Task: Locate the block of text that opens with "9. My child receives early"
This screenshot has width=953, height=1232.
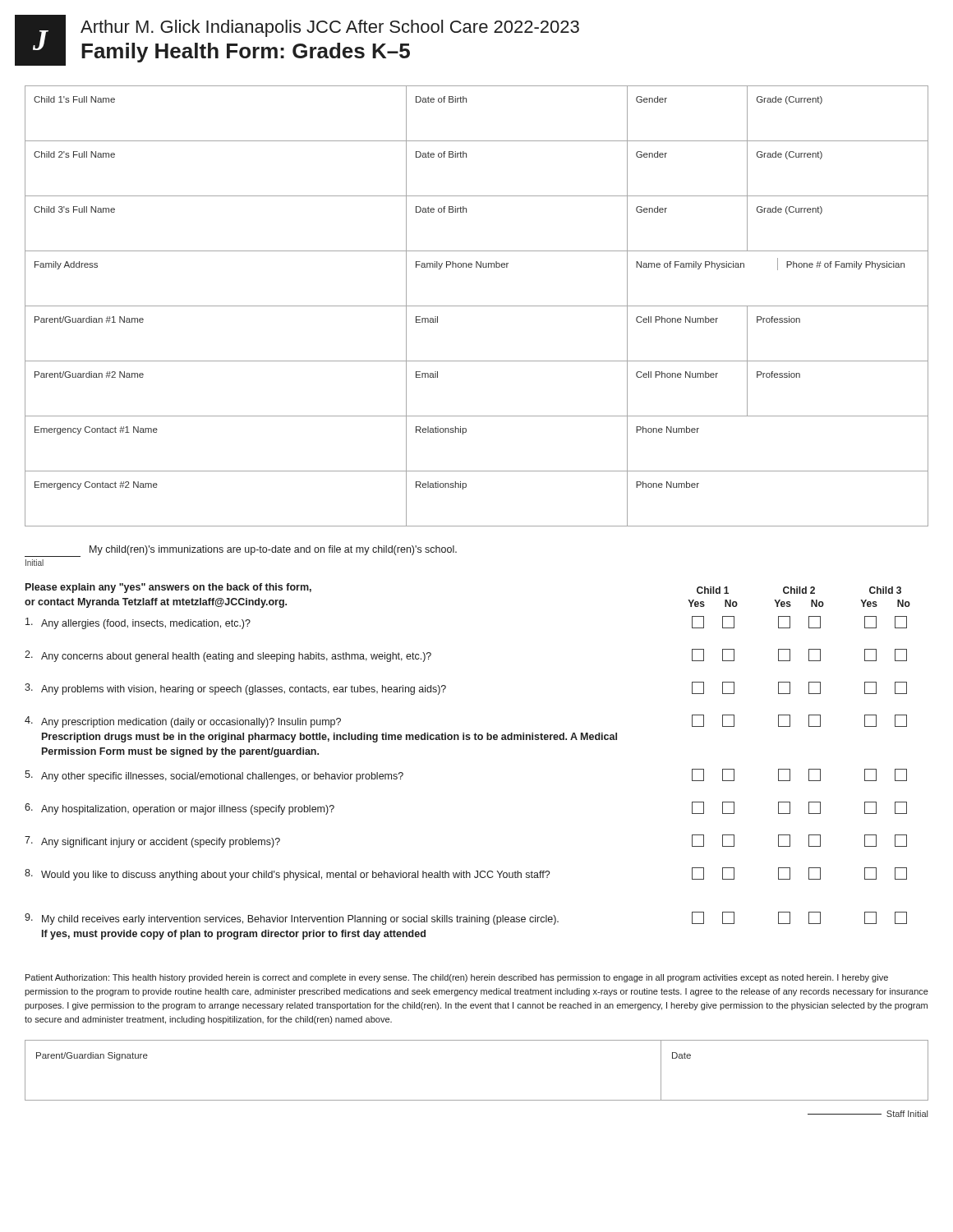Action: pyautogui.click(x=476, y=927)
